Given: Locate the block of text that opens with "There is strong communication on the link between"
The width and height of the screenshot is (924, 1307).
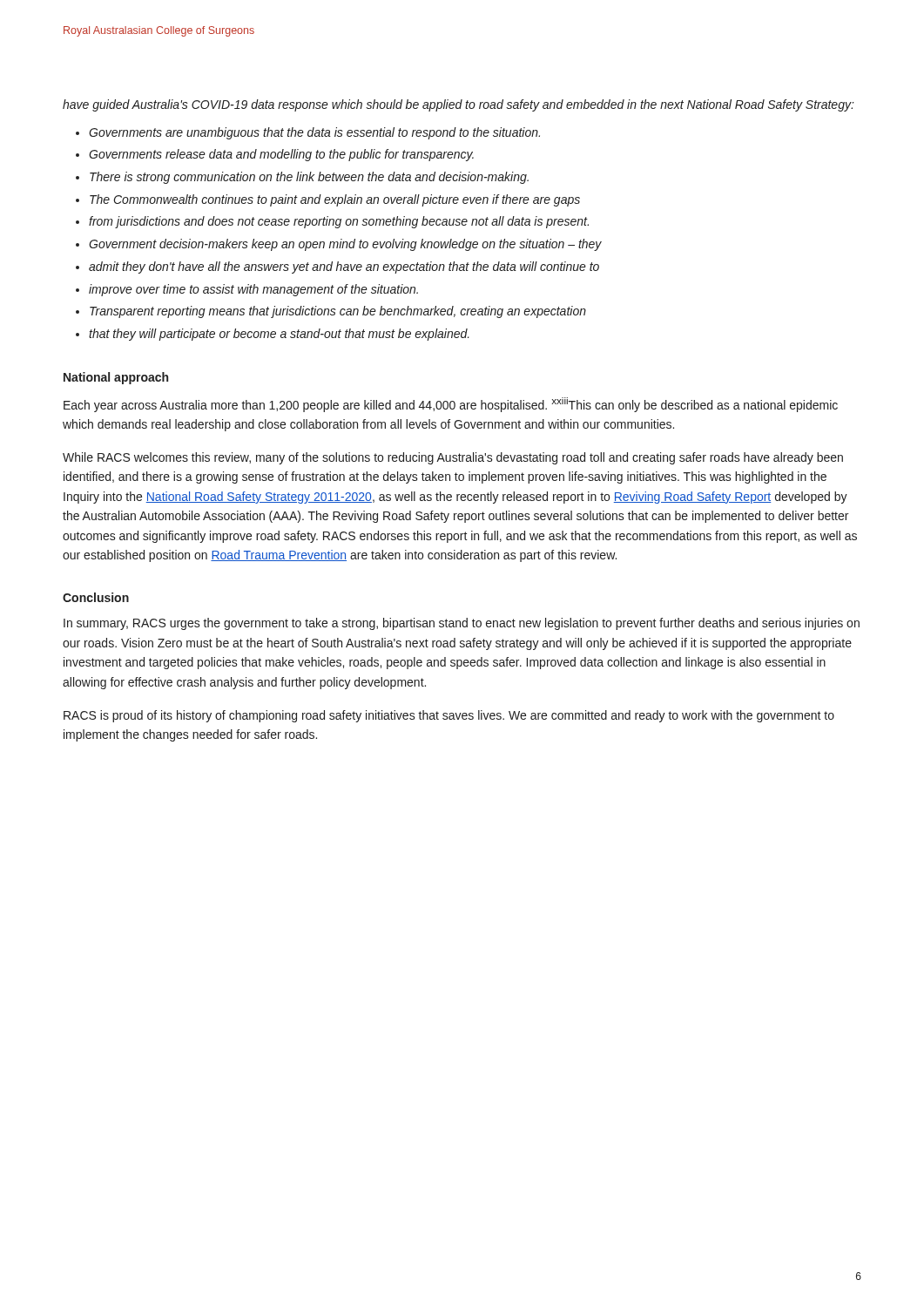Looking at the screenshot, I should 309,177.
